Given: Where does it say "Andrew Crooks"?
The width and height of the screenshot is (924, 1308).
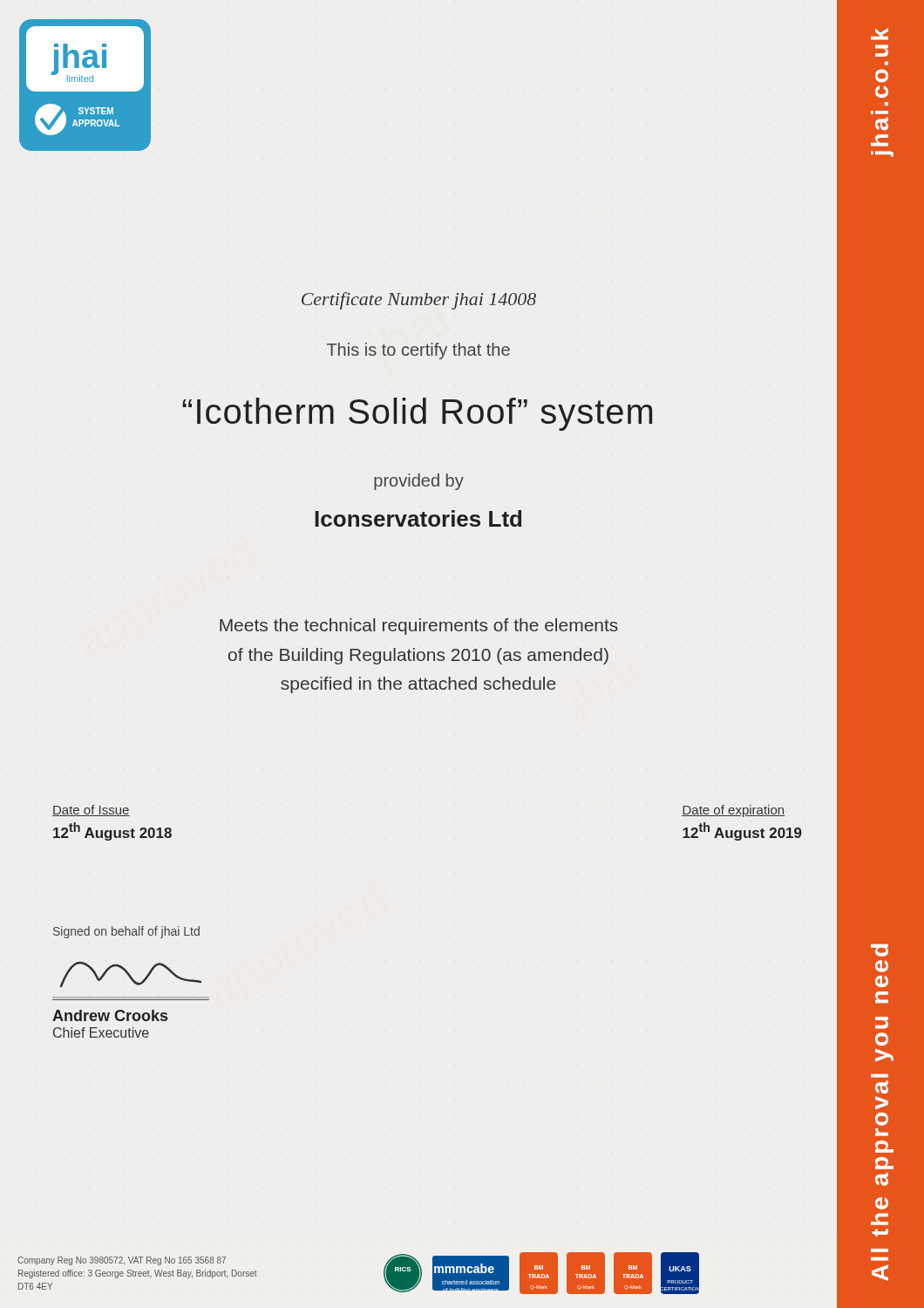Looking at the screenshot, I should coord(110,1016).
